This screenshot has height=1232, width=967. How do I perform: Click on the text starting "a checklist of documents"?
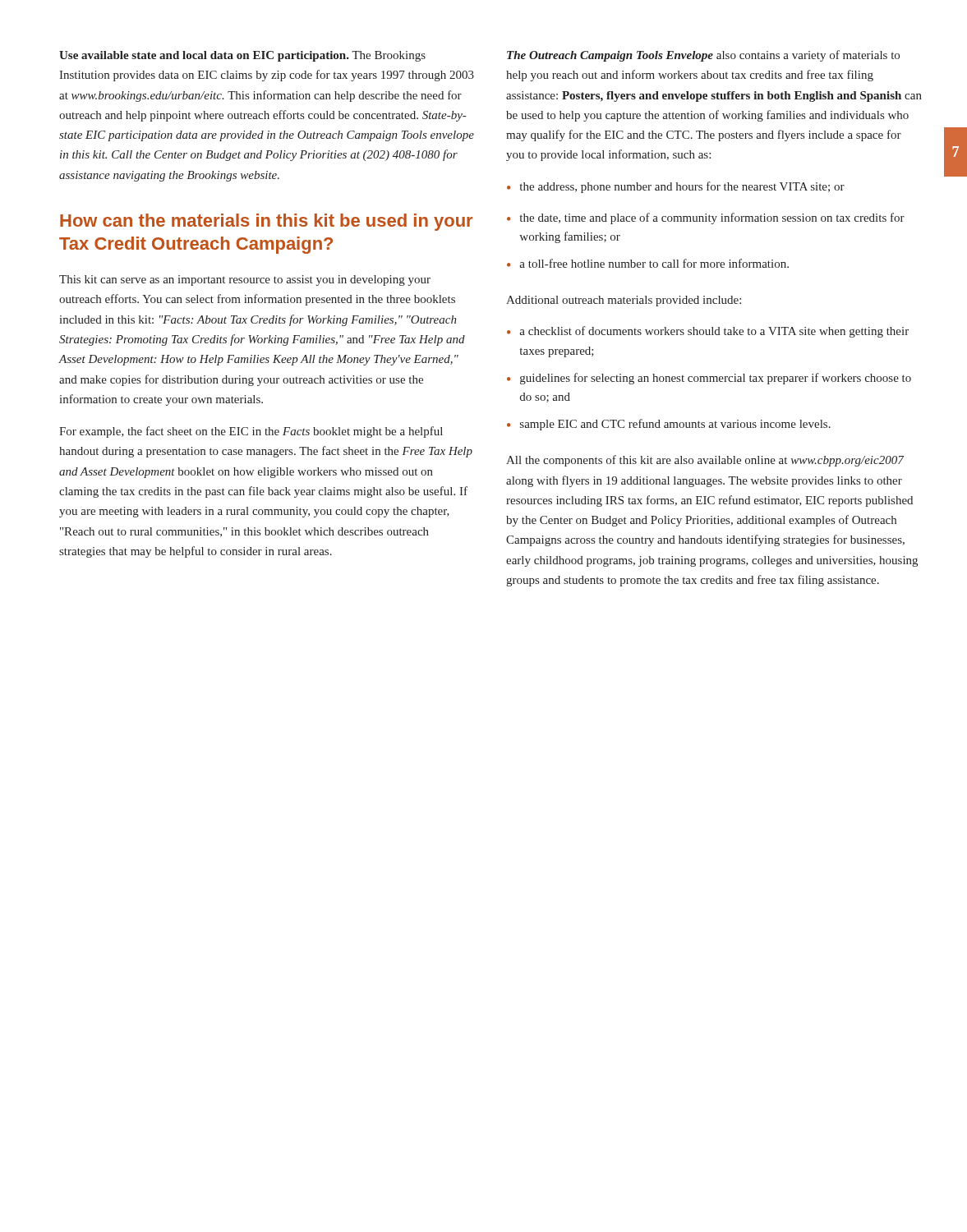[x=721, y=341]
